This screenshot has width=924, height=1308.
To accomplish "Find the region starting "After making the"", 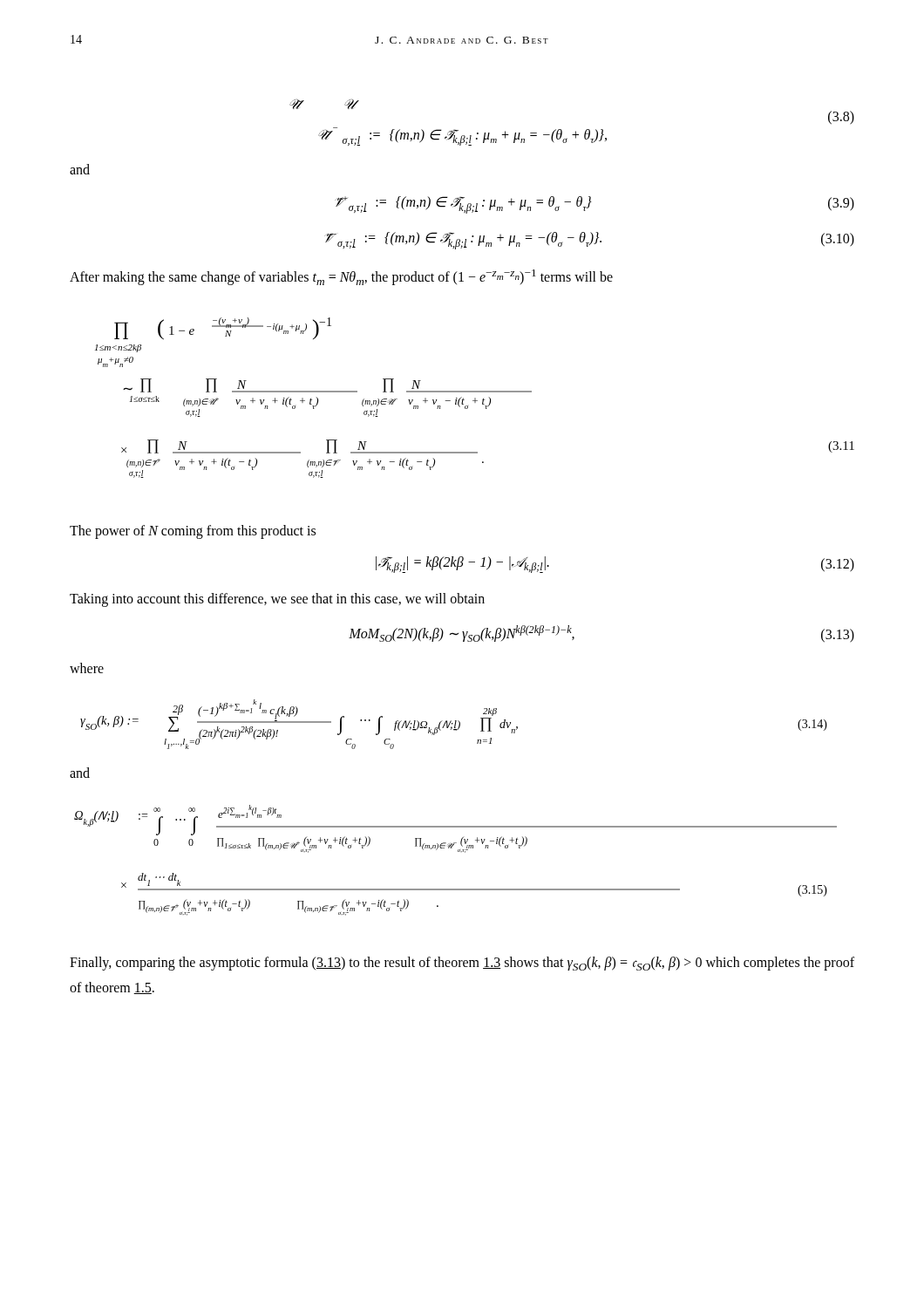I will (x=341, y=277).
